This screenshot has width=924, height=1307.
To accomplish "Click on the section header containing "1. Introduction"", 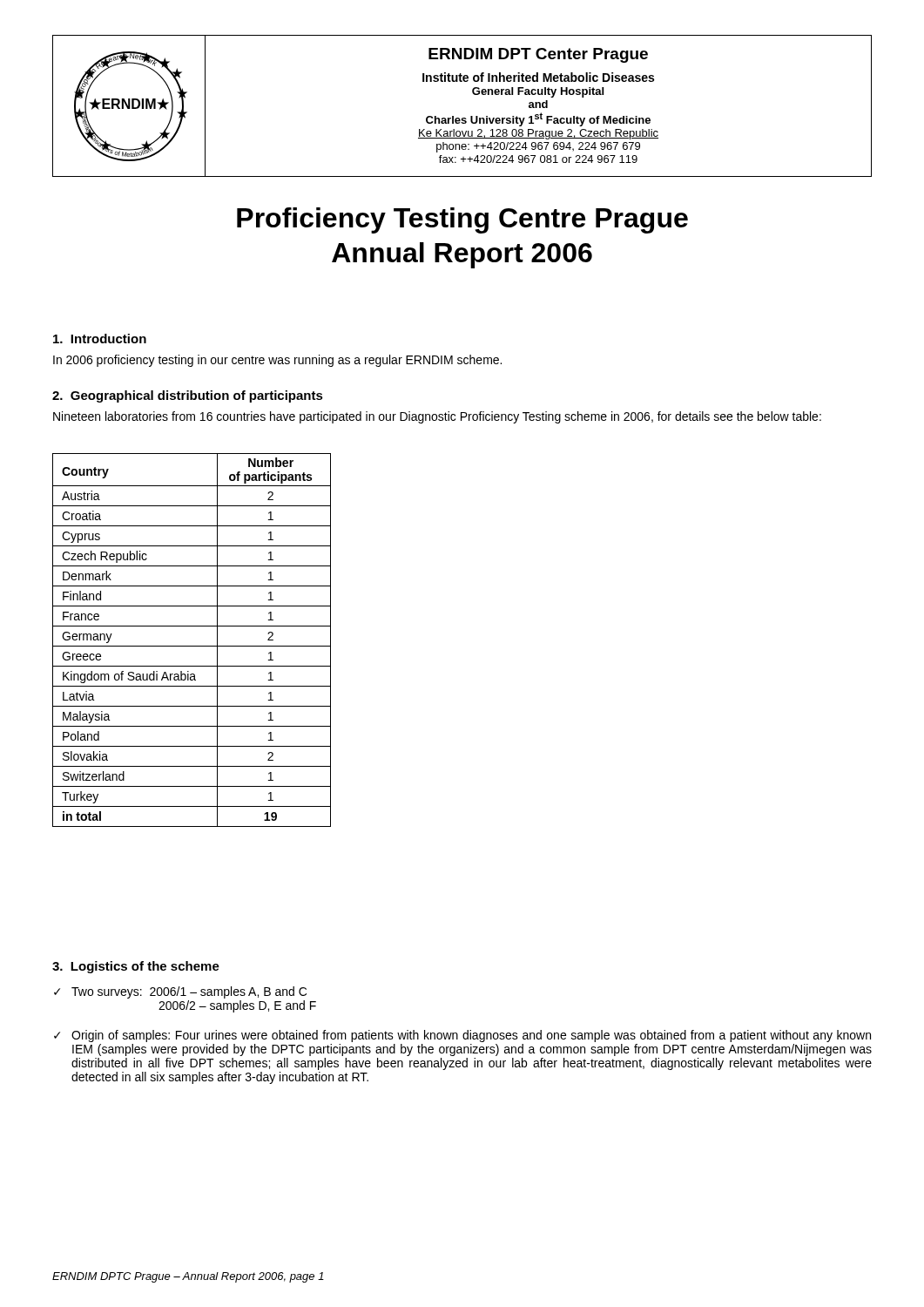I will tap(99, 339).
